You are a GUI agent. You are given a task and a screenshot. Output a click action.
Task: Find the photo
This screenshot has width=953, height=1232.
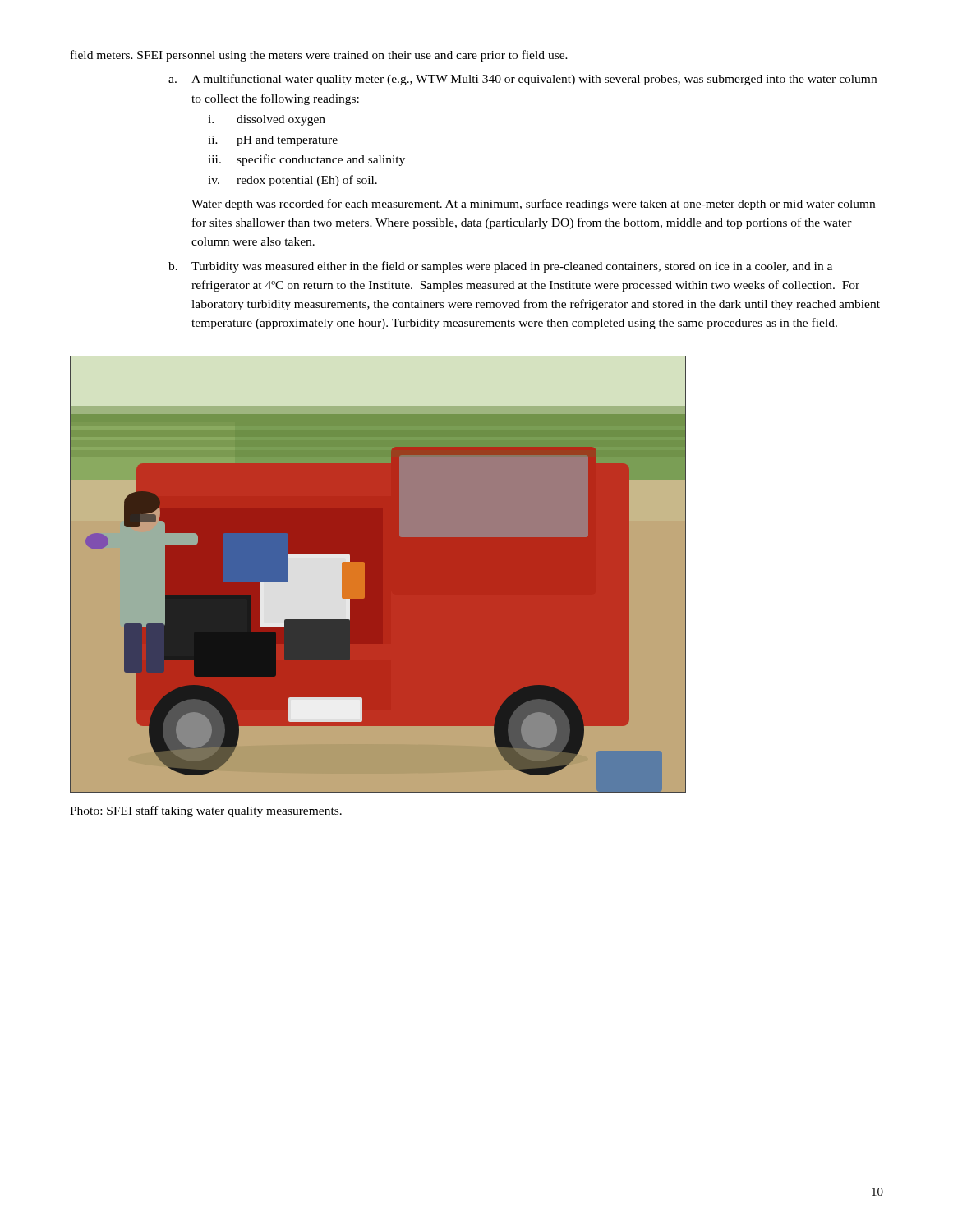tap(476, 574)
